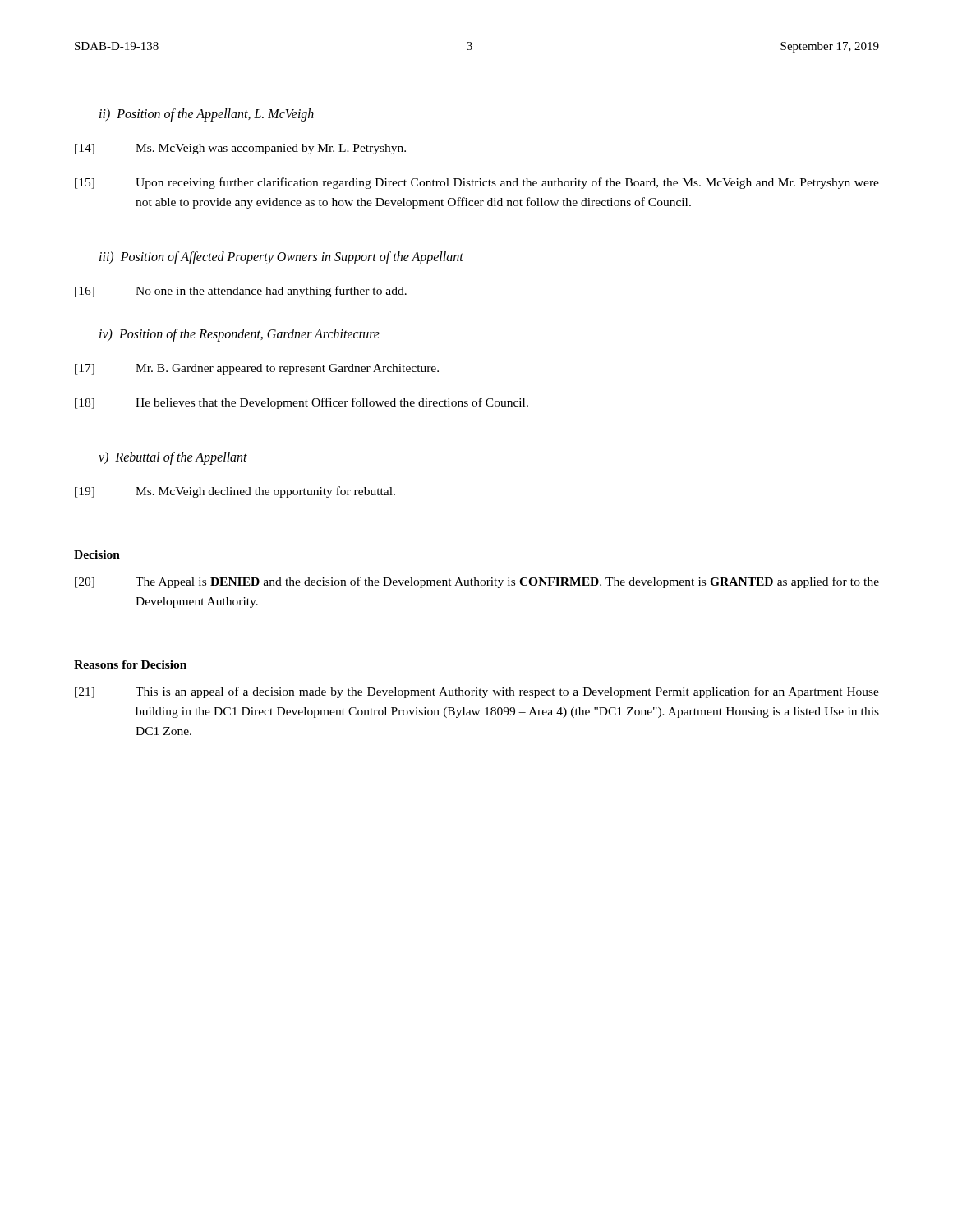The height and width of the screenshot is (1232, 953).
Task: Click on the text block with the text "[14] Ms. McVeigh was accompanied by"
Action: (240, 149)
